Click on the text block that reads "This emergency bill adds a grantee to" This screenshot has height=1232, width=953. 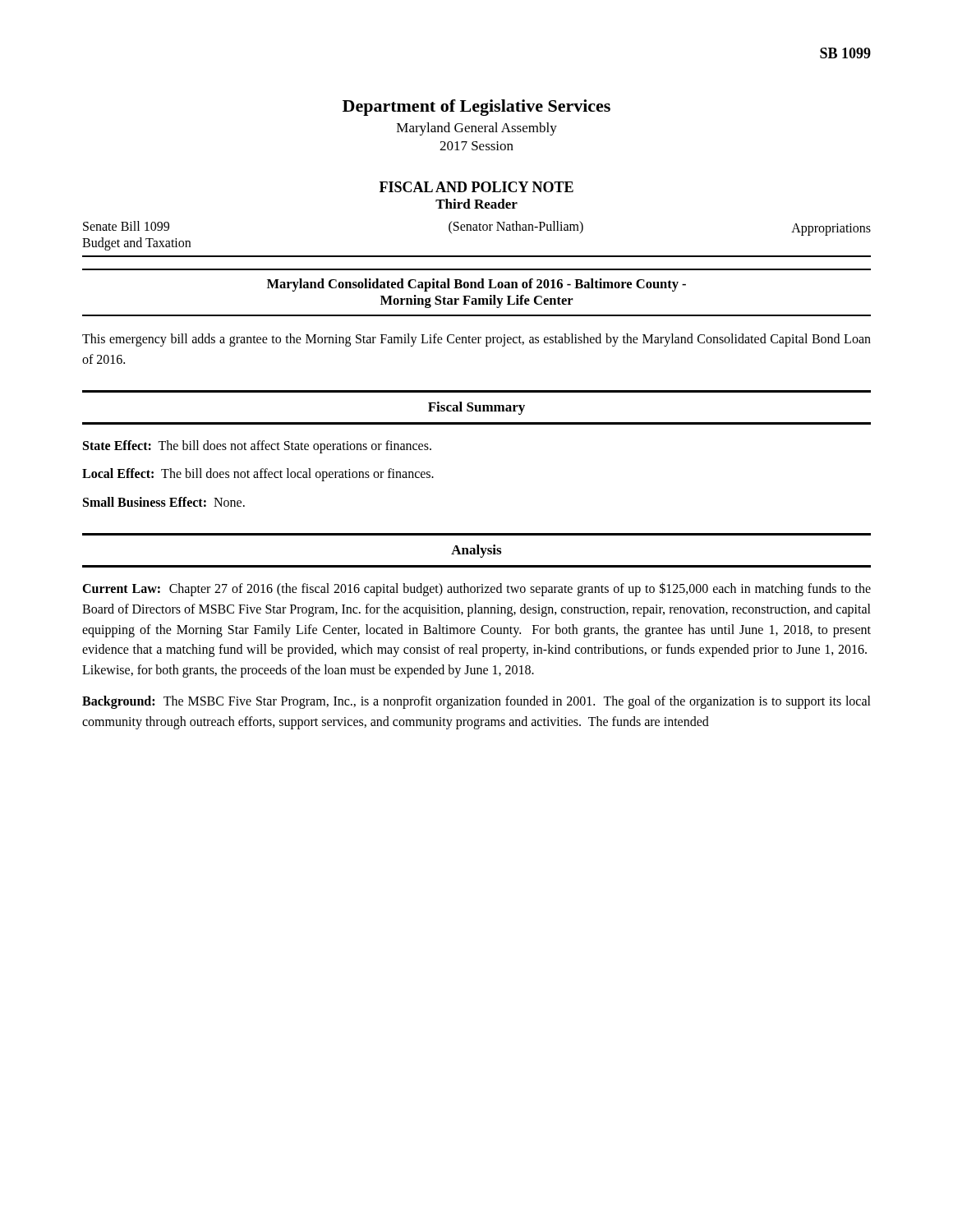click(x=476, y=349)
